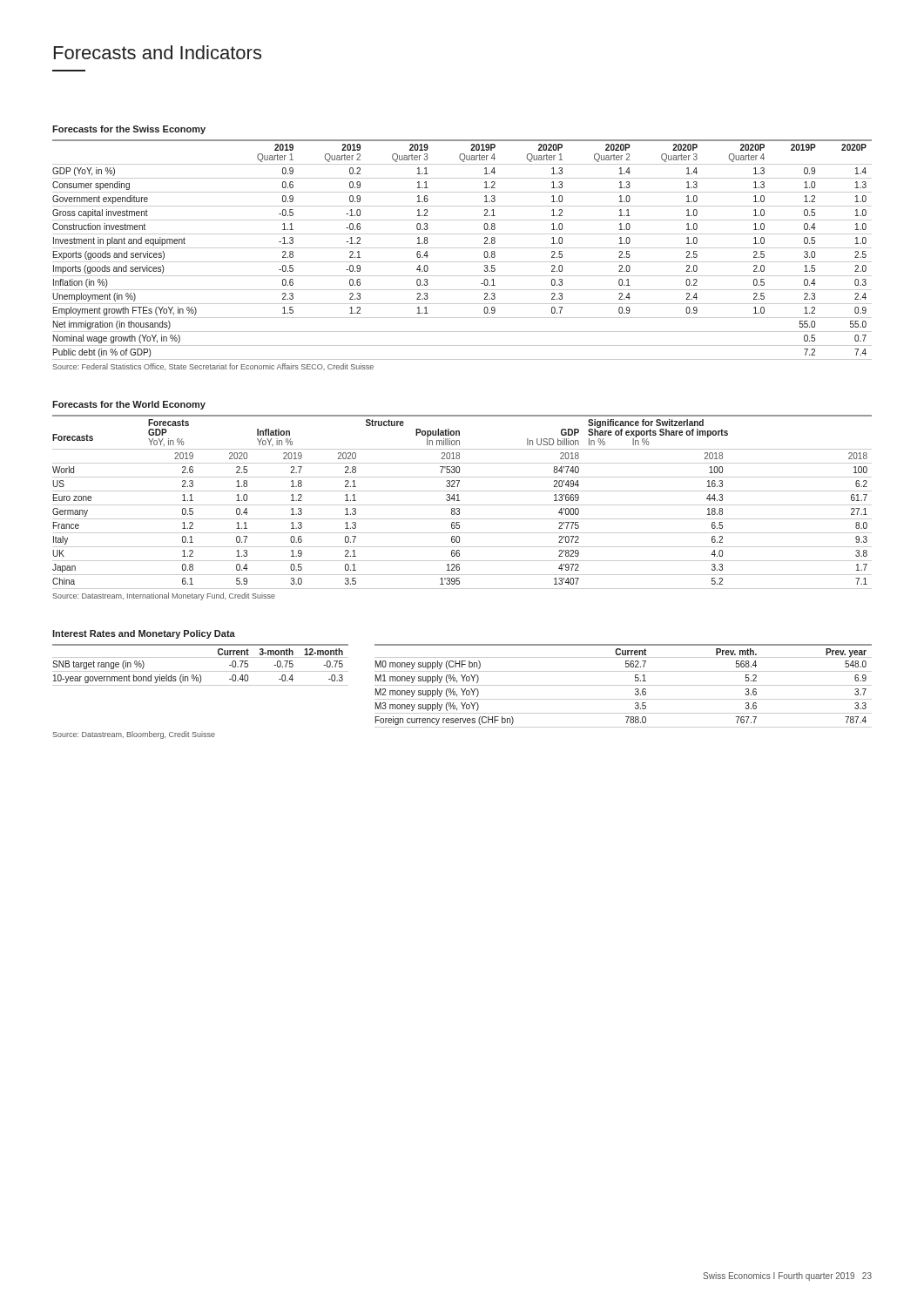The width and height of the screenshot is (924, 1307).
Task: Point to the passage starting "Forecasts for the World Economy"
Action: click(129, 404)
